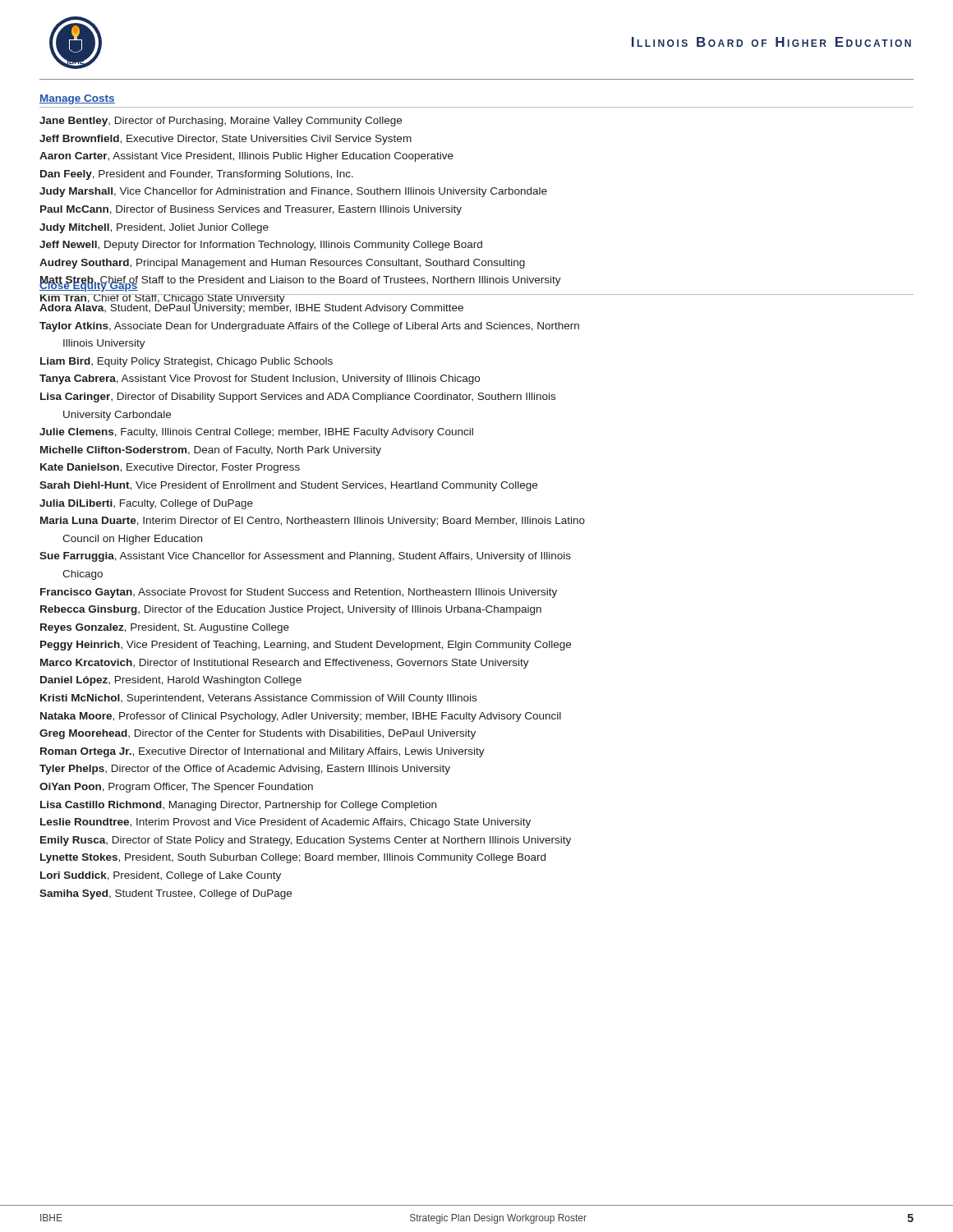953x1232 pixels.
Task: Navigate to the text starting "Leslie Roundtree, Interim"
Action: coord(285,822)
